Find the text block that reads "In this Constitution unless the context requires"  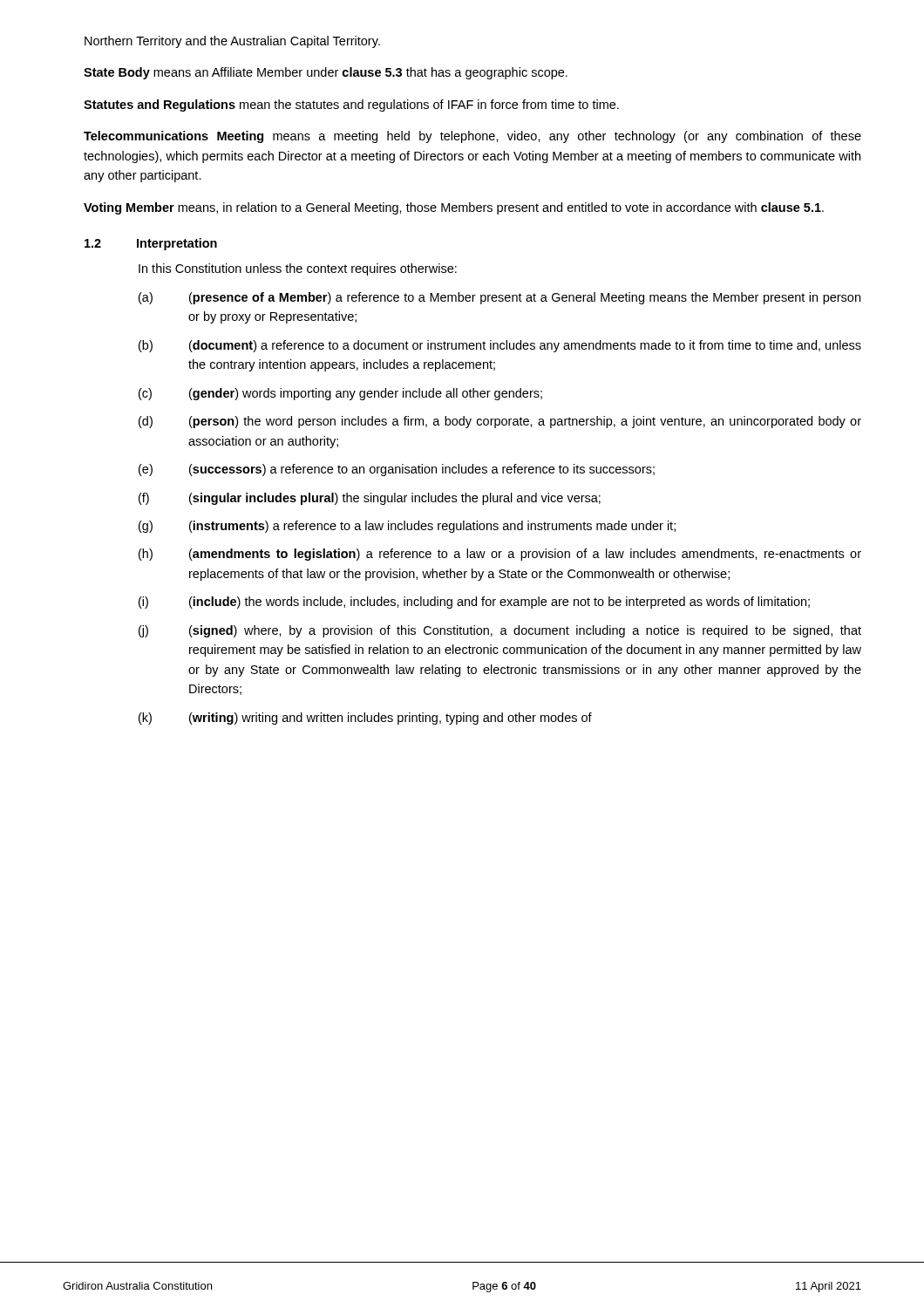(x=298, y=269)
